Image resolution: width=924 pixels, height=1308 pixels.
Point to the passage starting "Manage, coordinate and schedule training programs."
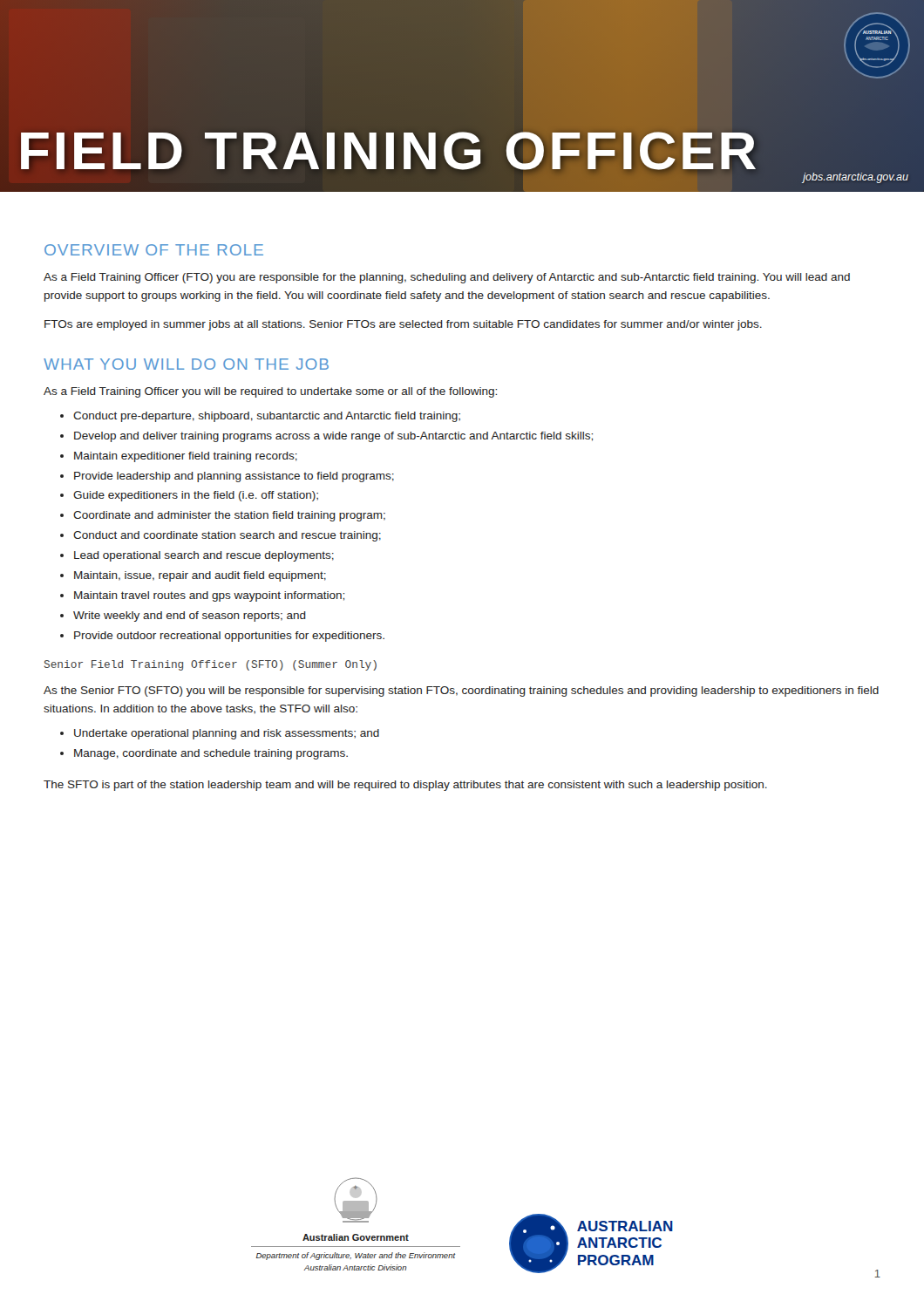coord(211,753)
